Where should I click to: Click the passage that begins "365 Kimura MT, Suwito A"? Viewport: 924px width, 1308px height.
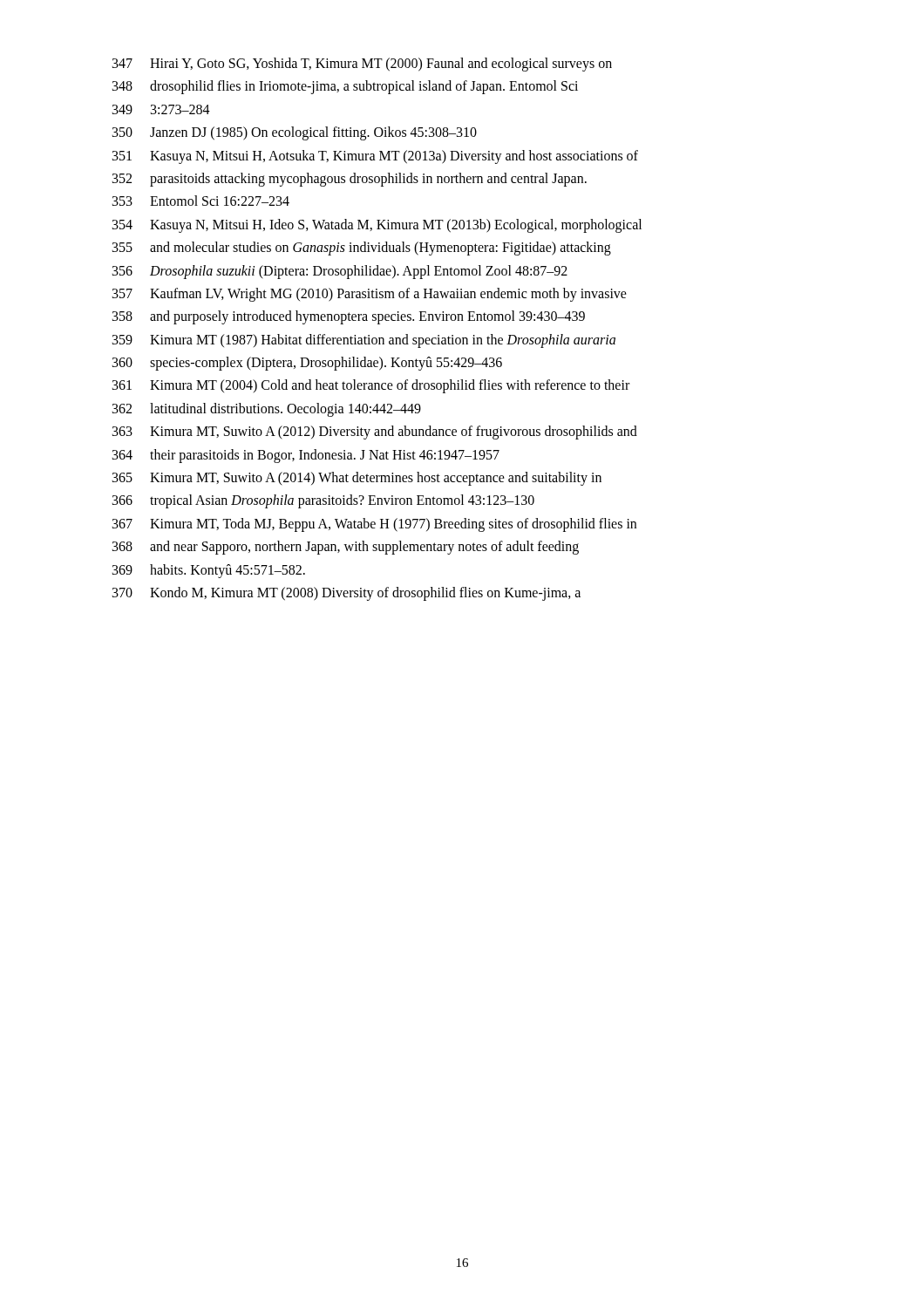(x=462, y=478)
